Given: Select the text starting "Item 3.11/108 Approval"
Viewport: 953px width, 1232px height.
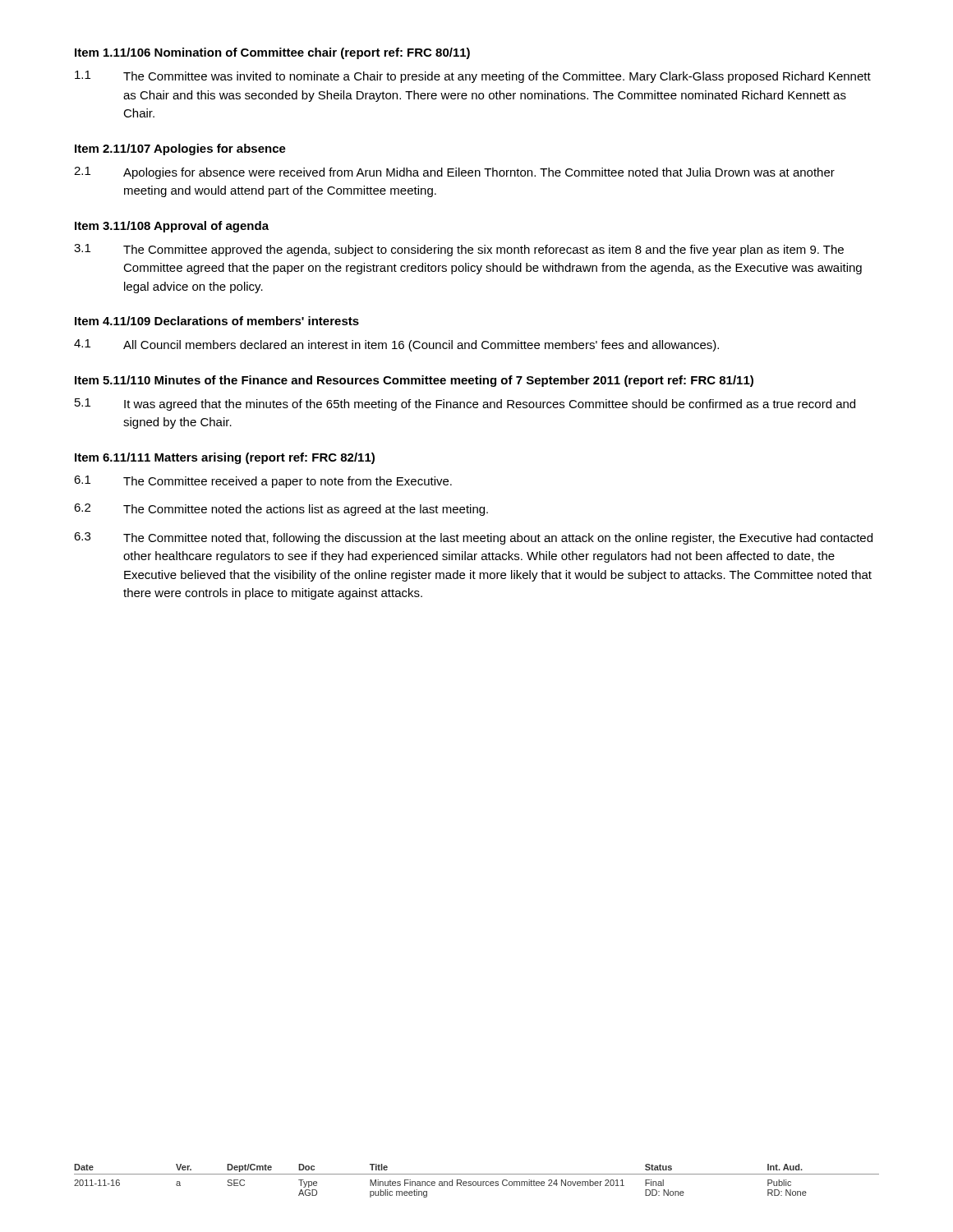Looking at the screenshot, I should [171, 225].
